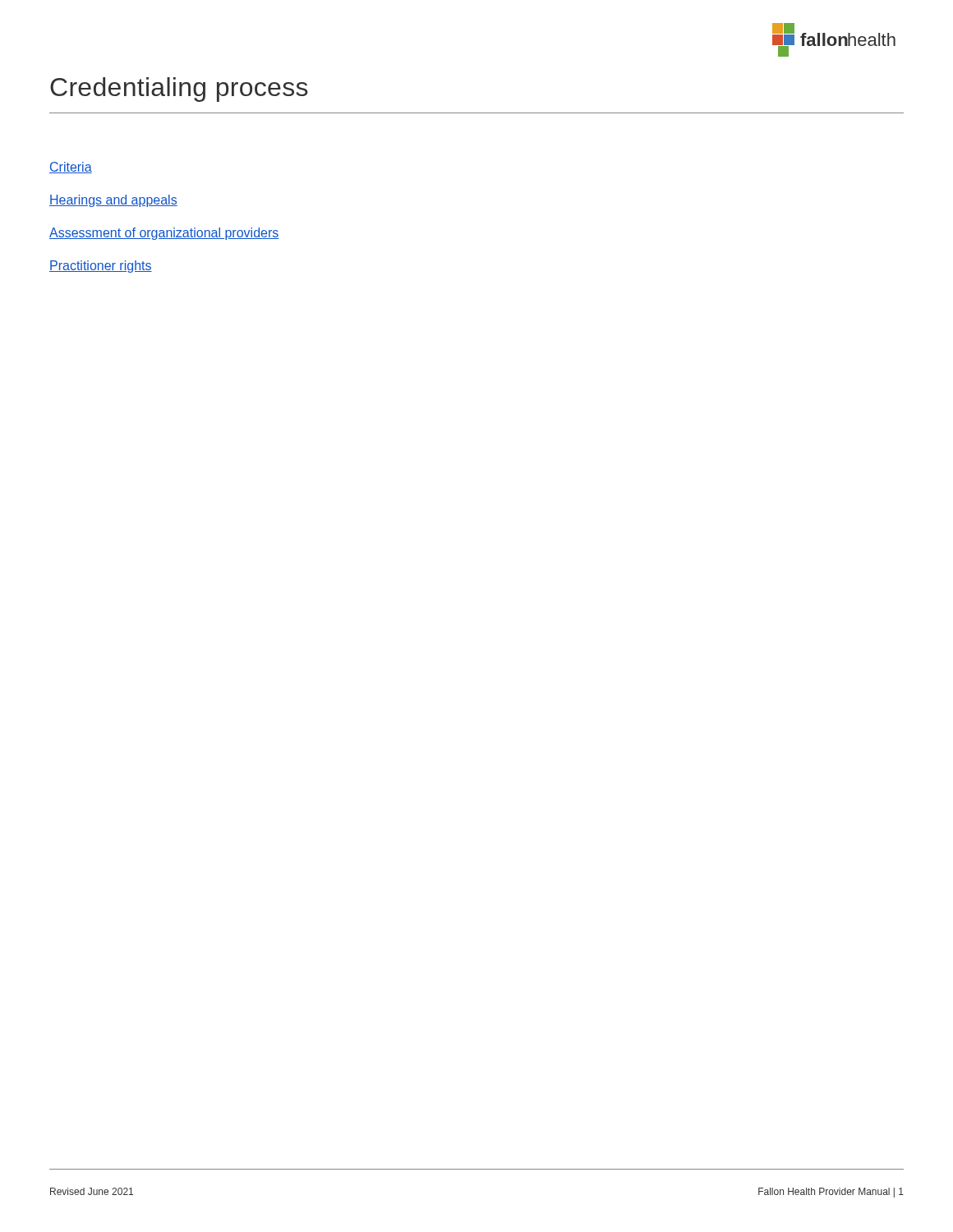This screenshot has width=953, height=1232.
Task: Navigate to the text block starting "Practitioner rights"
Action: [x=101, y=267]
